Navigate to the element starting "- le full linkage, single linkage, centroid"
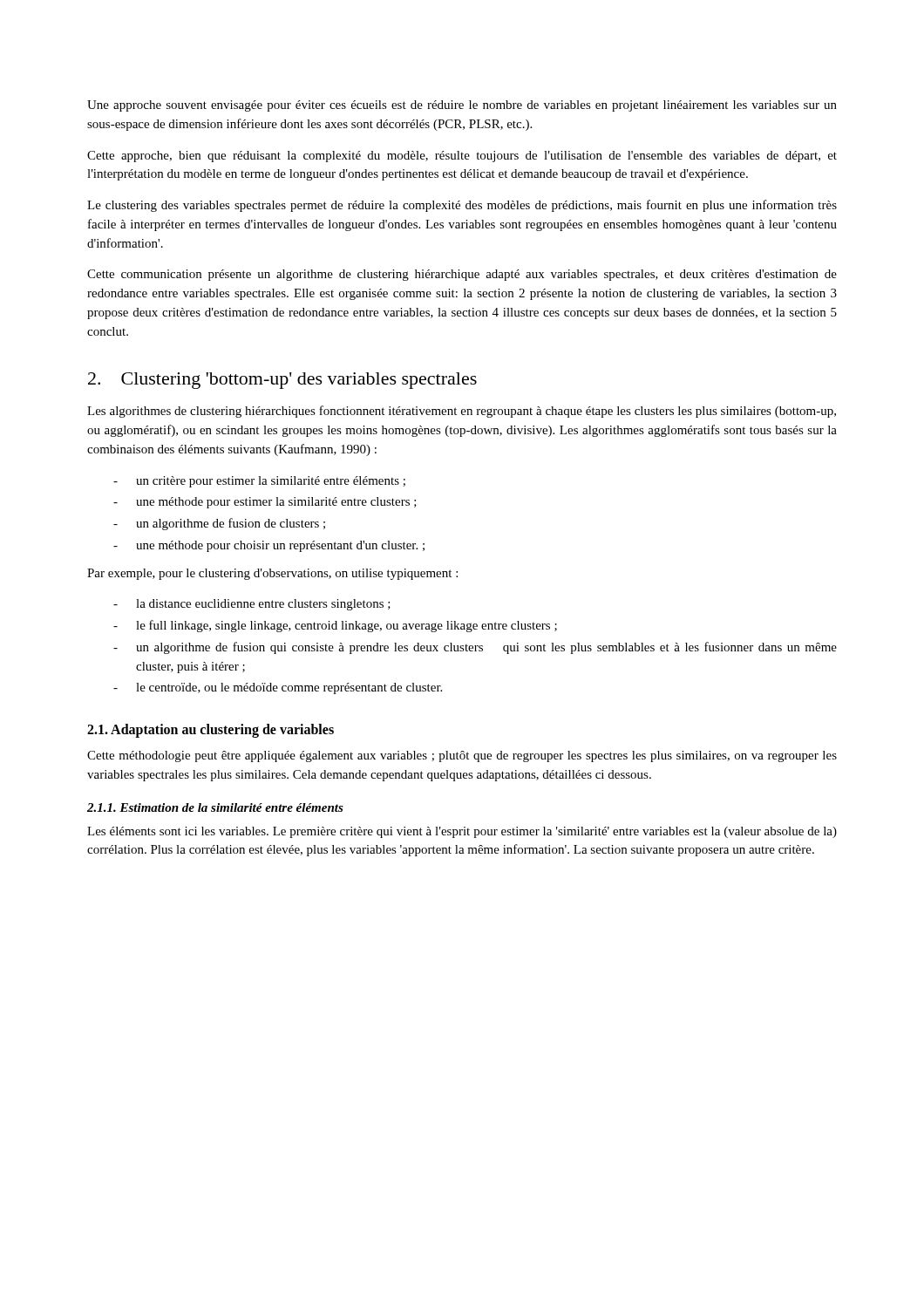 [335, 626]
